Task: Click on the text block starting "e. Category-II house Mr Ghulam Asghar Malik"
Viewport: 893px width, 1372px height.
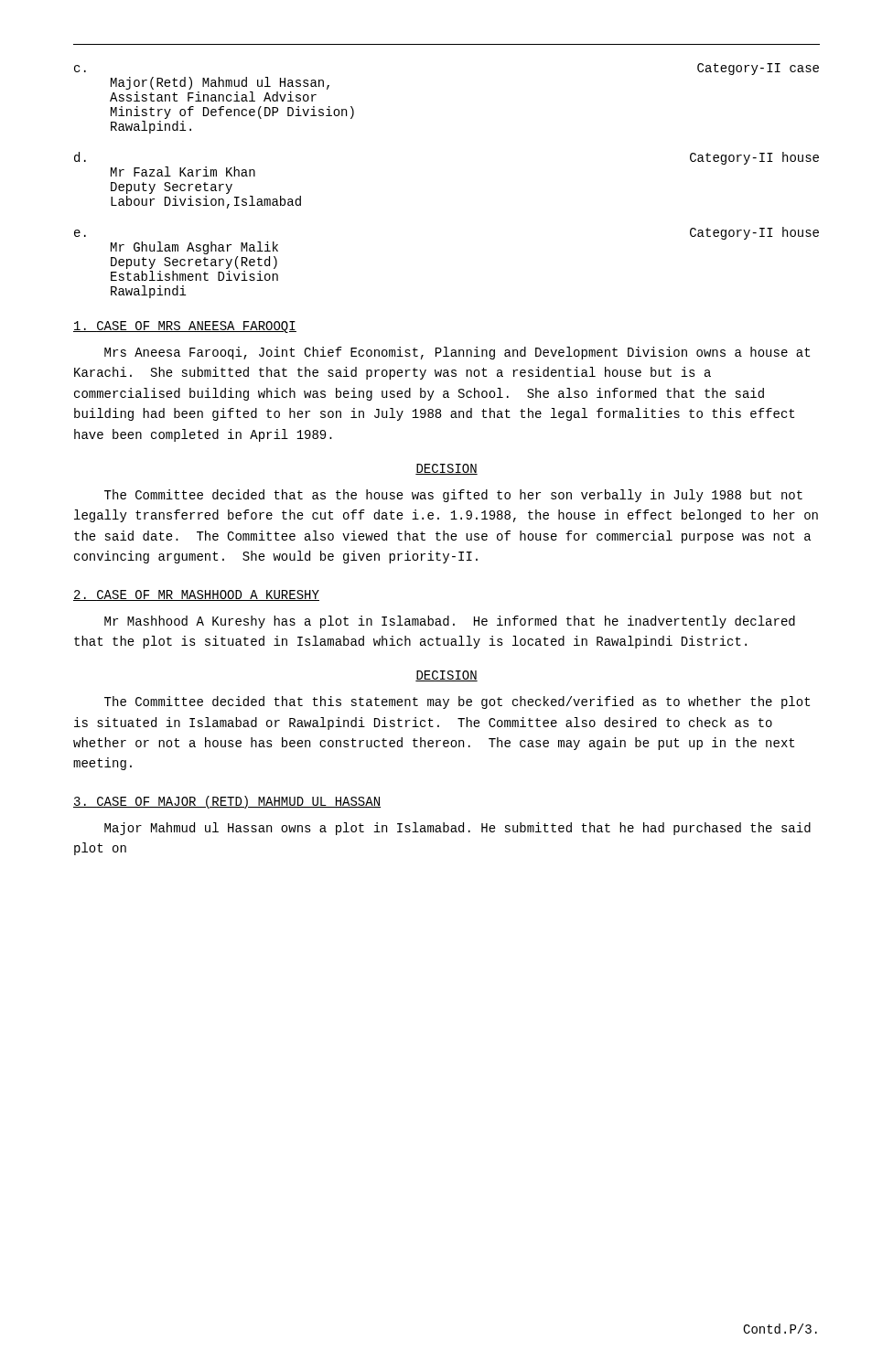Action: point(77,233)
